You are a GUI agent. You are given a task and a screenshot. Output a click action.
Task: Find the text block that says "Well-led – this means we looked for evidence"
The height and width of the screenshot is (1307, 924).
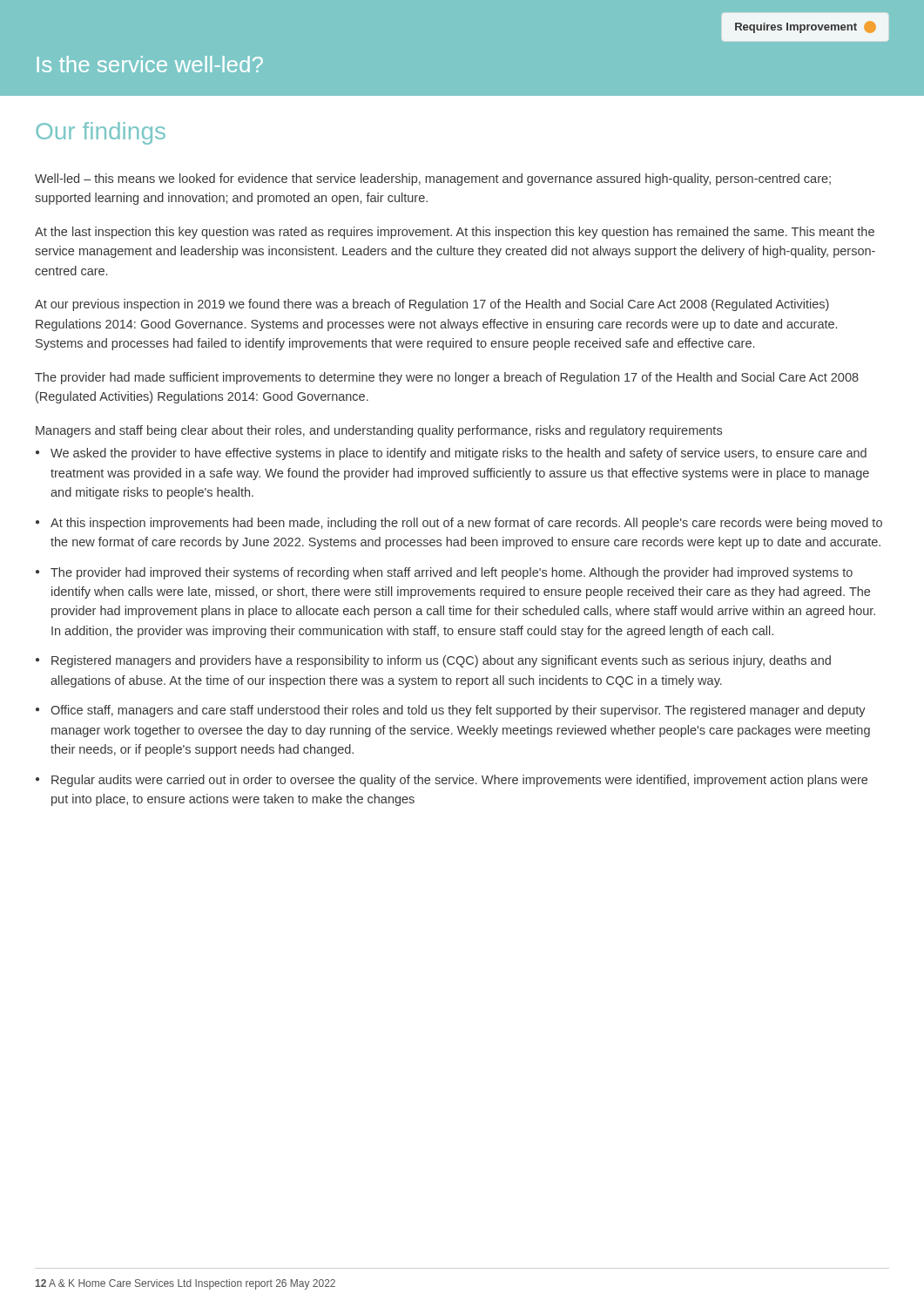(433, 188)
